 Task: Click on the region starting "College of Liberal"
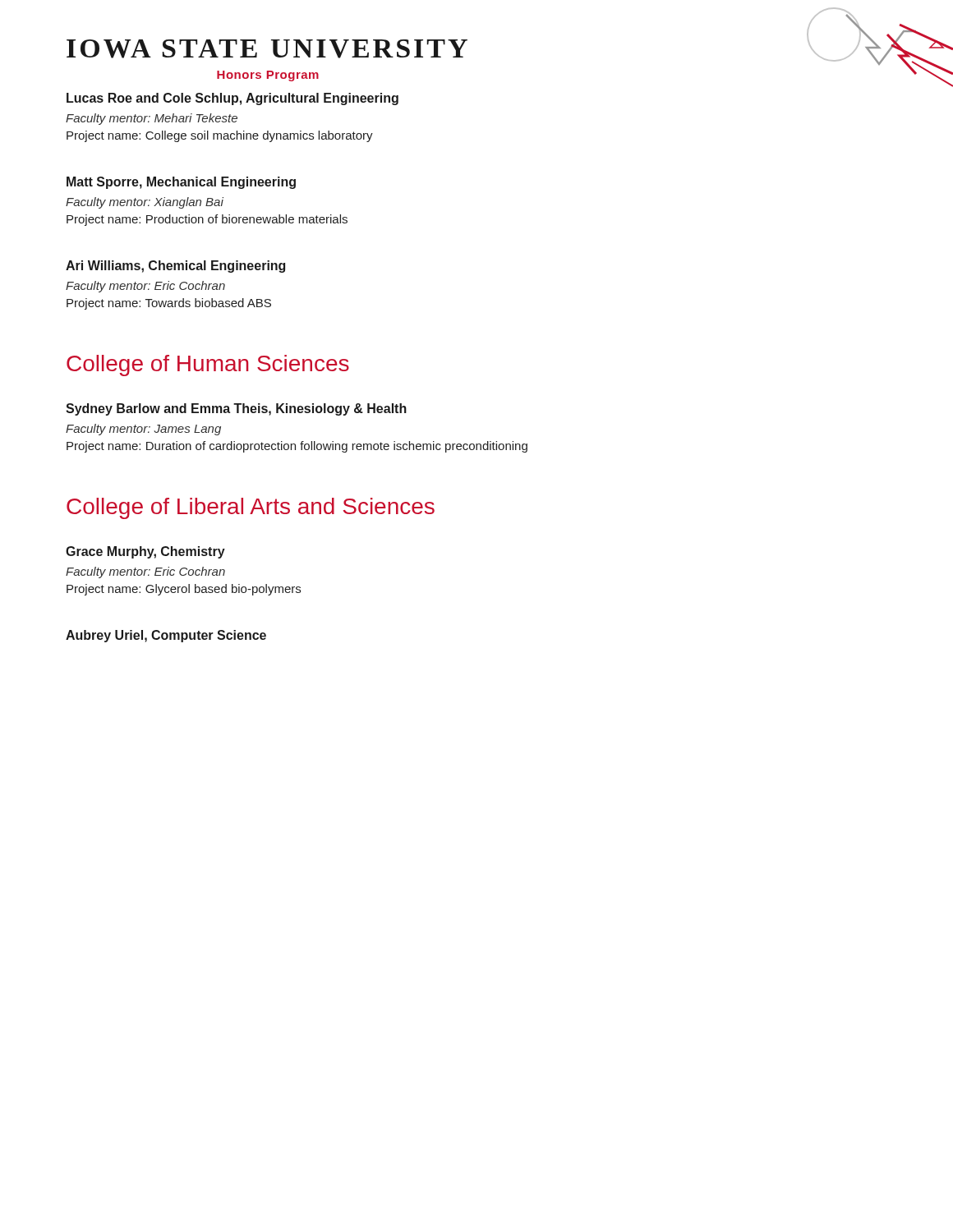(250, 506)
